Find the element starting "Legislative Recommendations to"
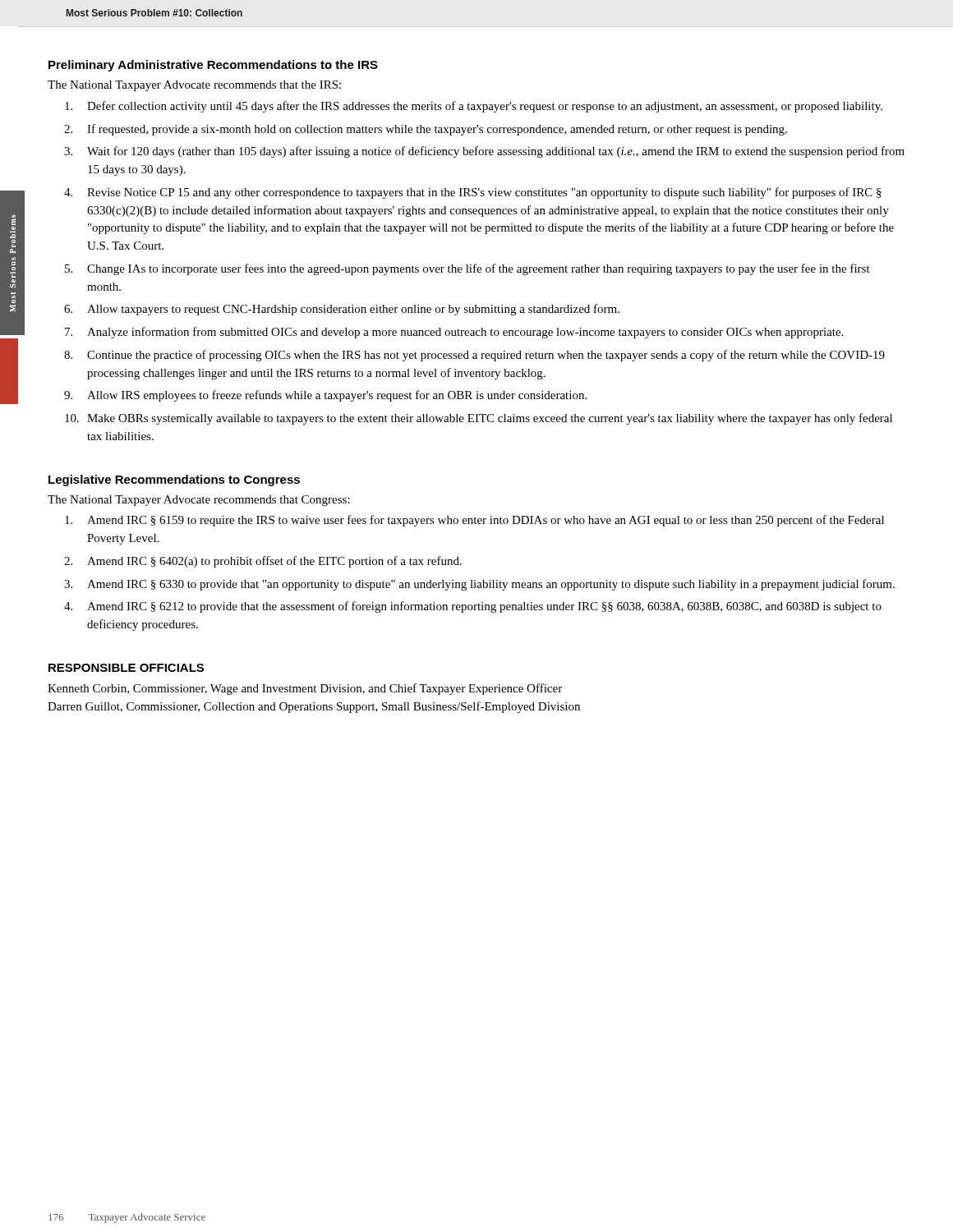The height and width of the screenshot is (1232, 953). [174, 479]
